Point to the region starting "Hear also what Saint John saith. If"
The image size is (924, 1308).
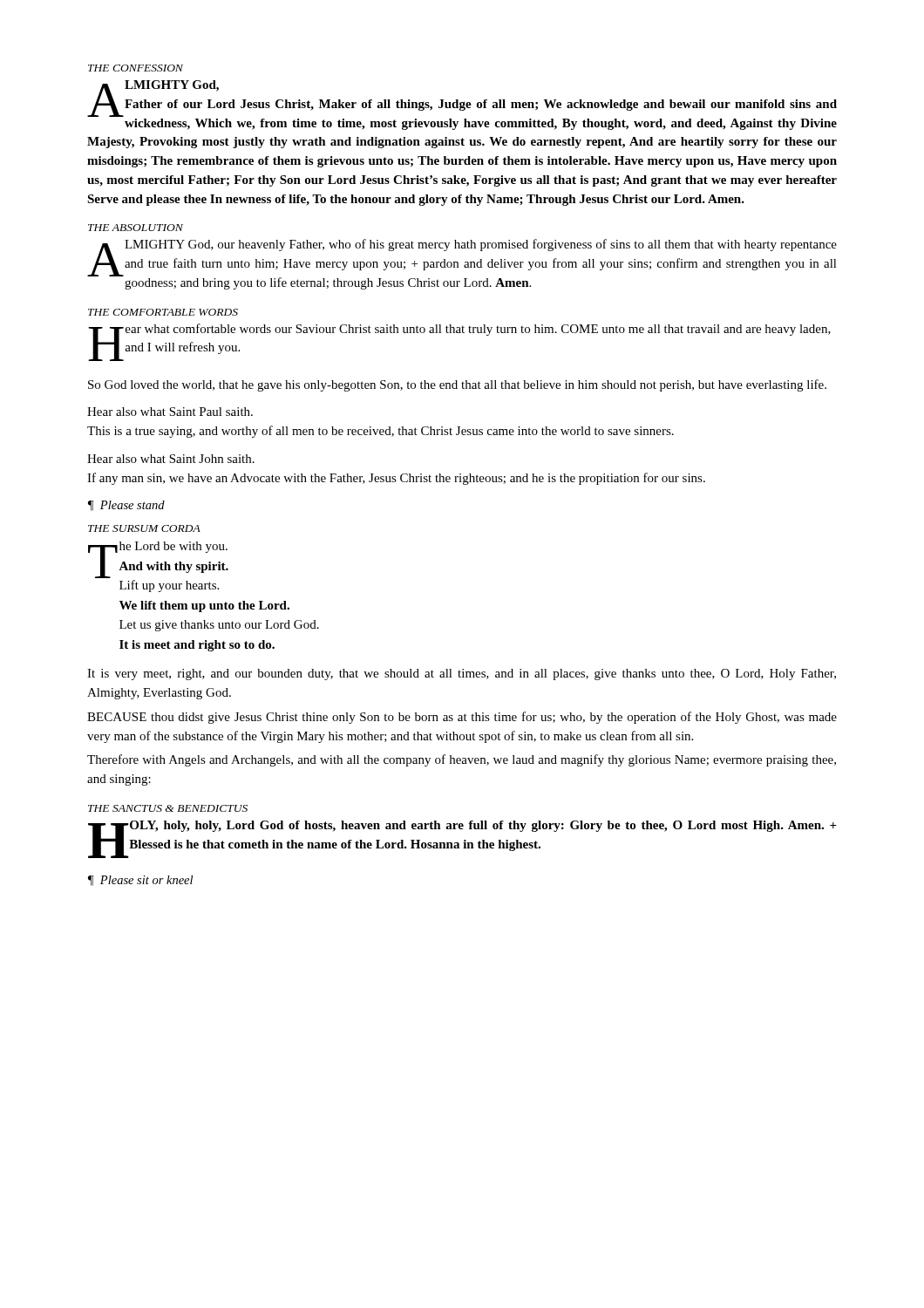pos(462,469)
